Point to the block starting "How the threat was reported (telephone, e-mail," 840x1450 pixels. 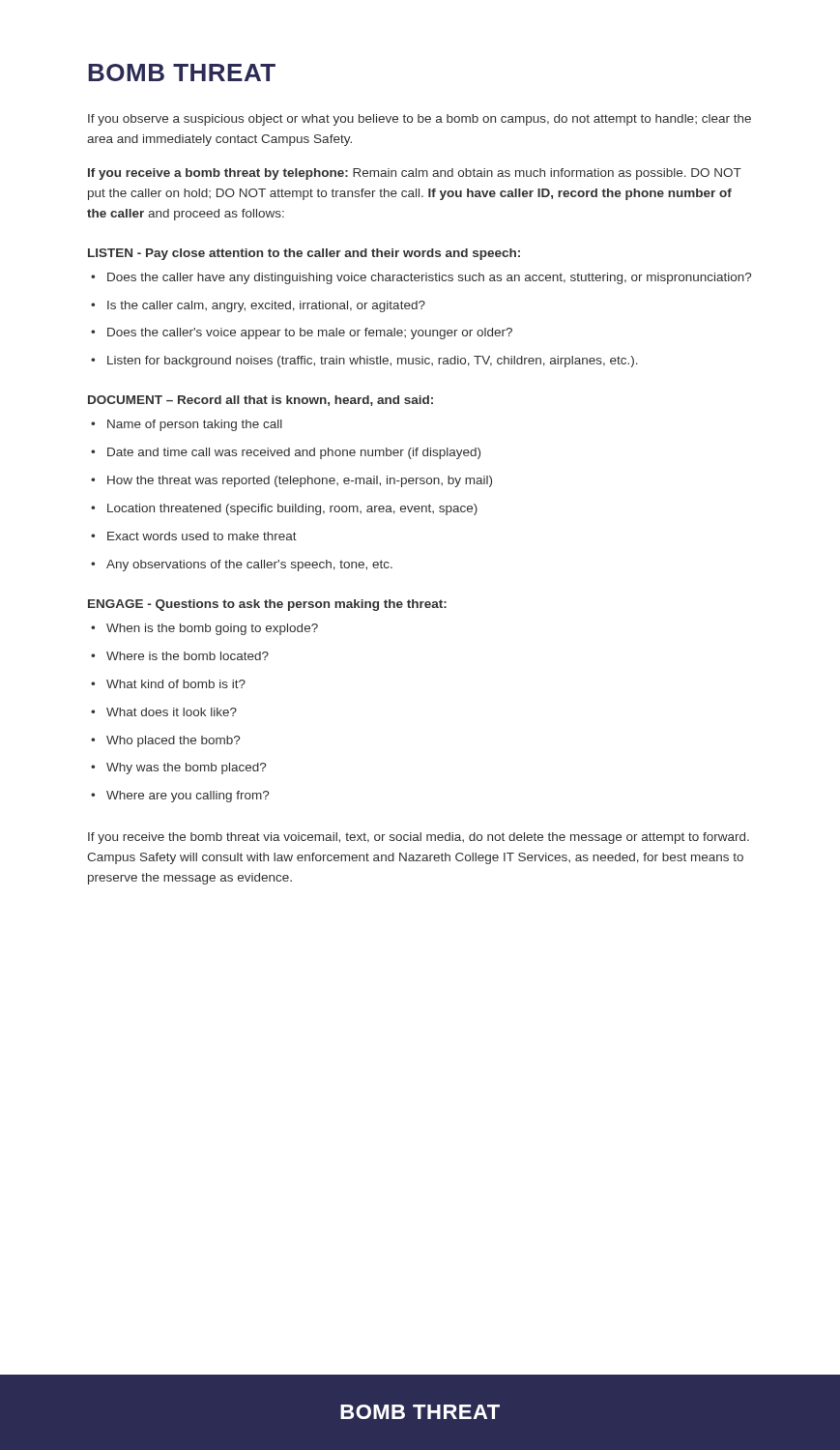pyautogui.click(x=300, y=480)
